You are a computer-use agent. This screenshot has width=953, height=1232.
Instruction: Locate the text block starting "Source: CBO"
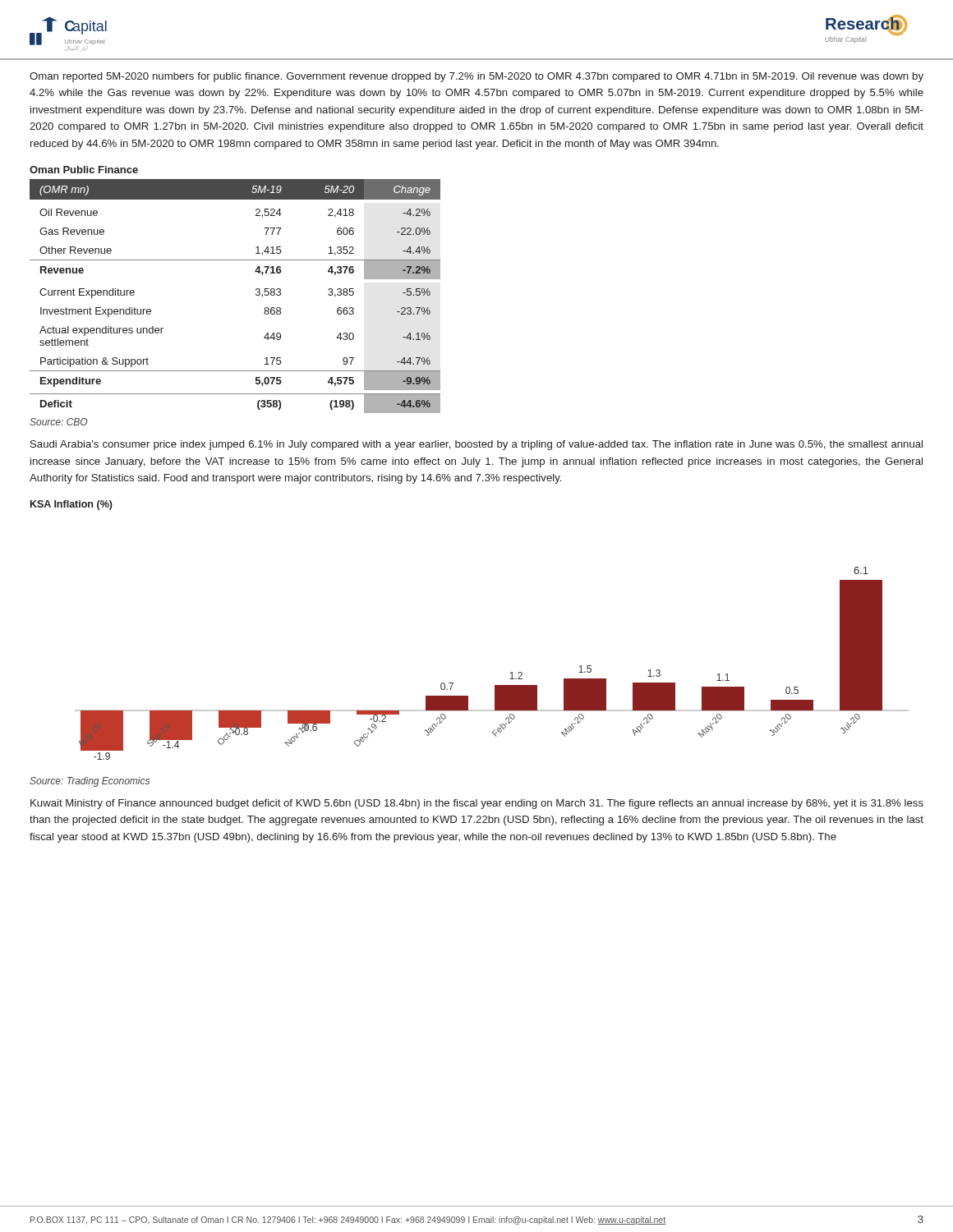59,422
